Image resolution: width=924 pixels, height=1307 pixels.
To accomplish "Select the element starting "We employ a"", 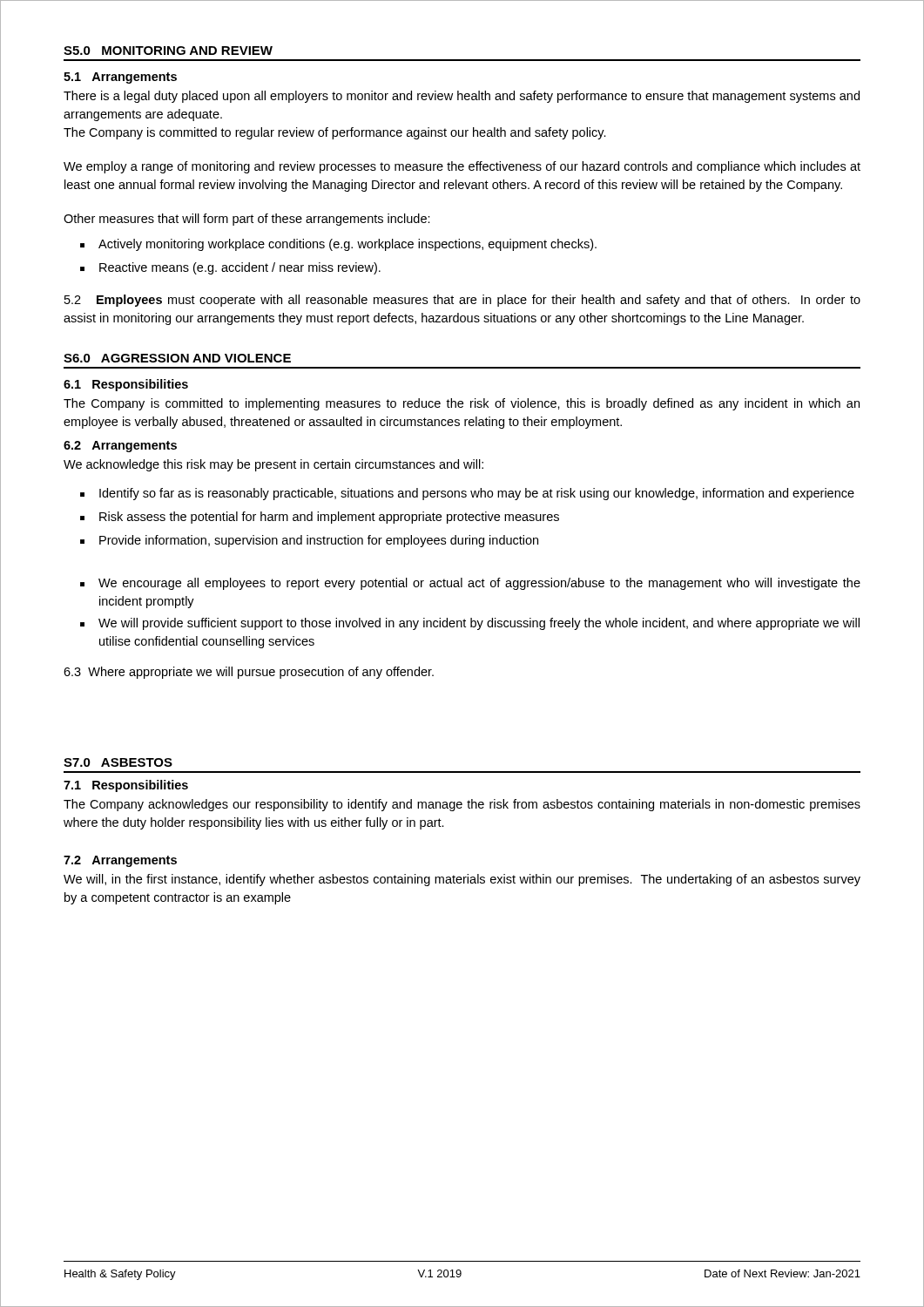I will [x=462, y=176].
